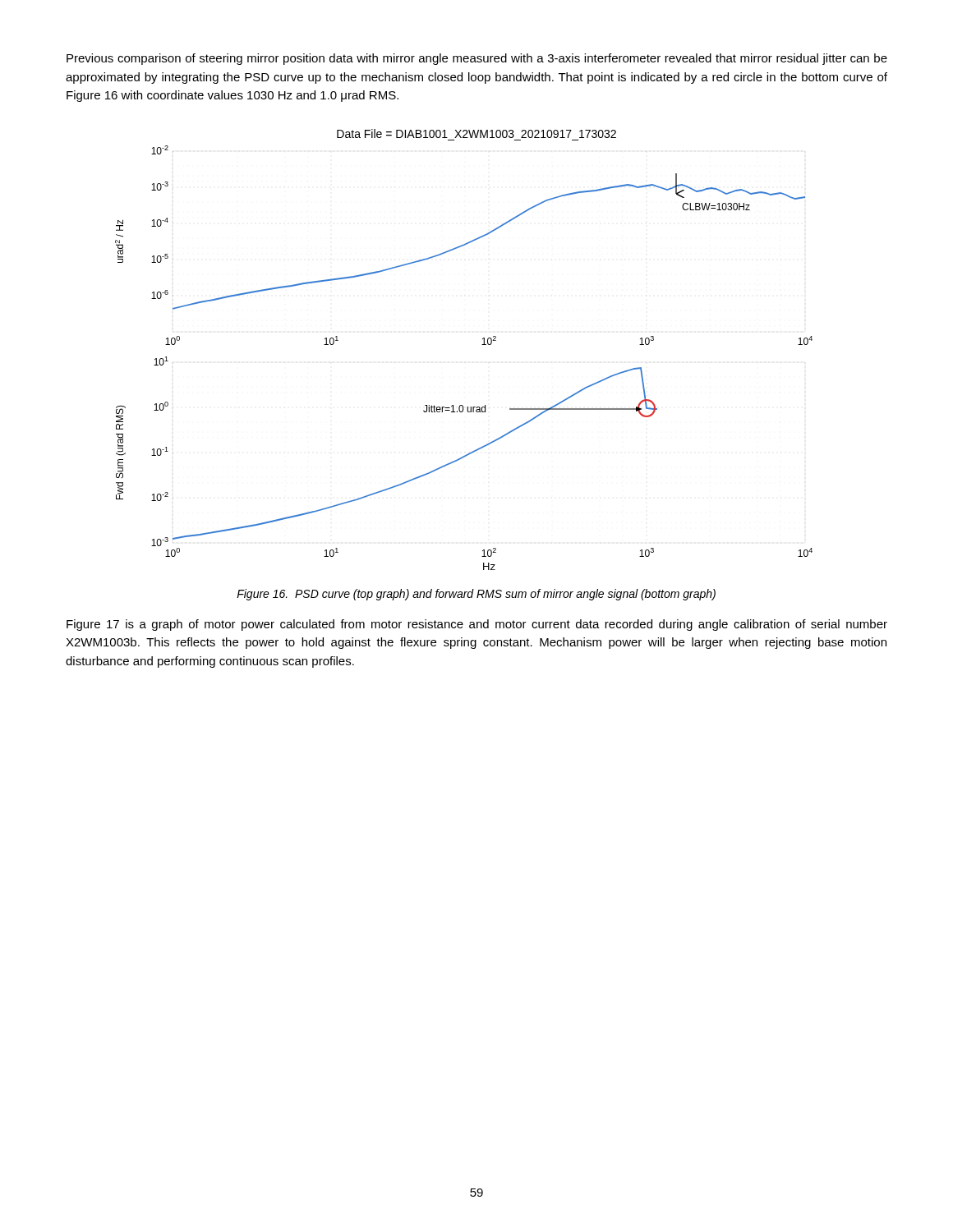Image resolution: width=953 pixels, height=1232 pixels.
Task: Point to the block starting "Previous comparison of steering mirror position"
Action: 476,76
